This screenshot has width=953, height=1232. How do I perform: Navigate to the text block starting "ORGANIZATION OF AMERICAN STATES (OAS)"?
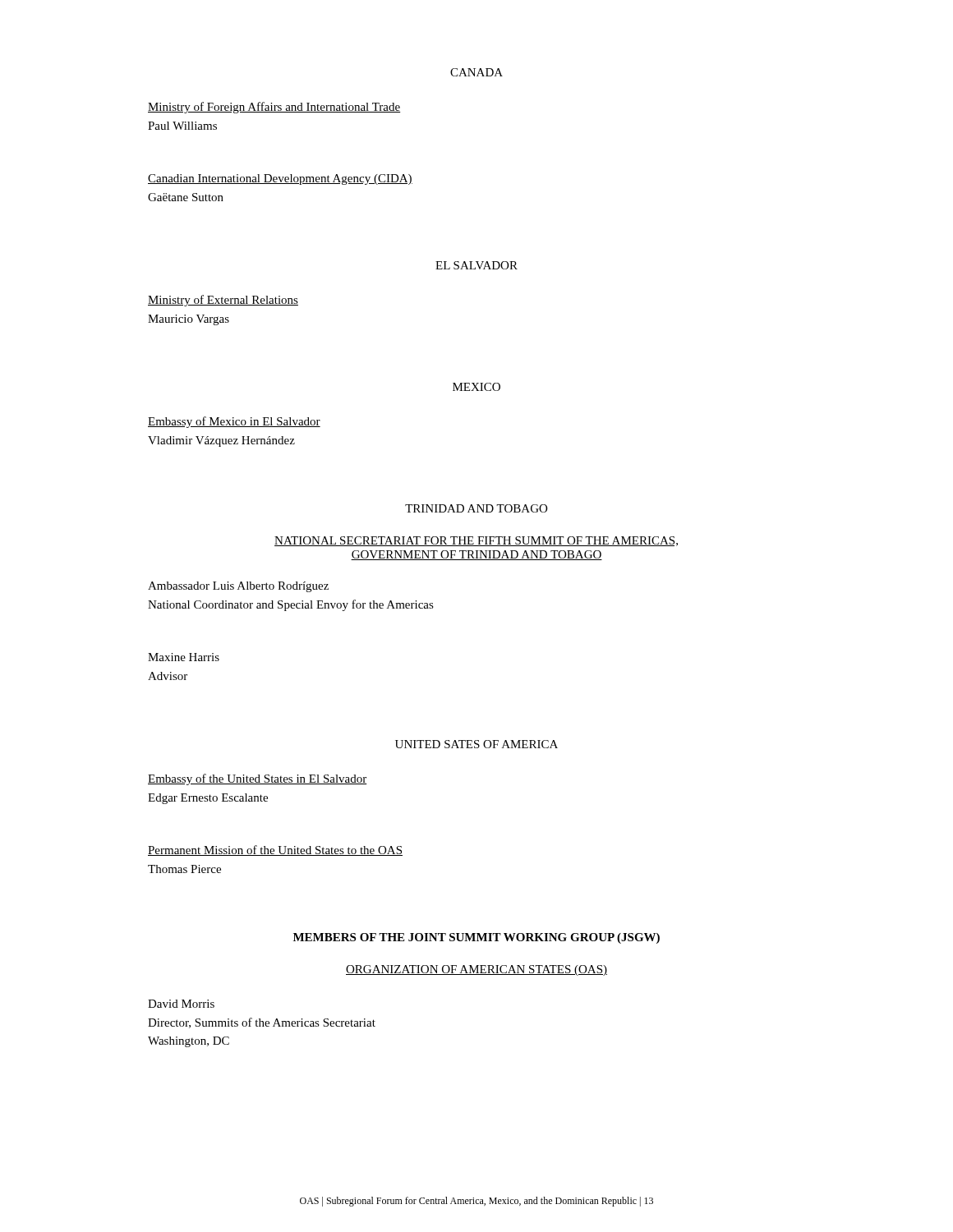pyautogui.click(x=476, y=969)
